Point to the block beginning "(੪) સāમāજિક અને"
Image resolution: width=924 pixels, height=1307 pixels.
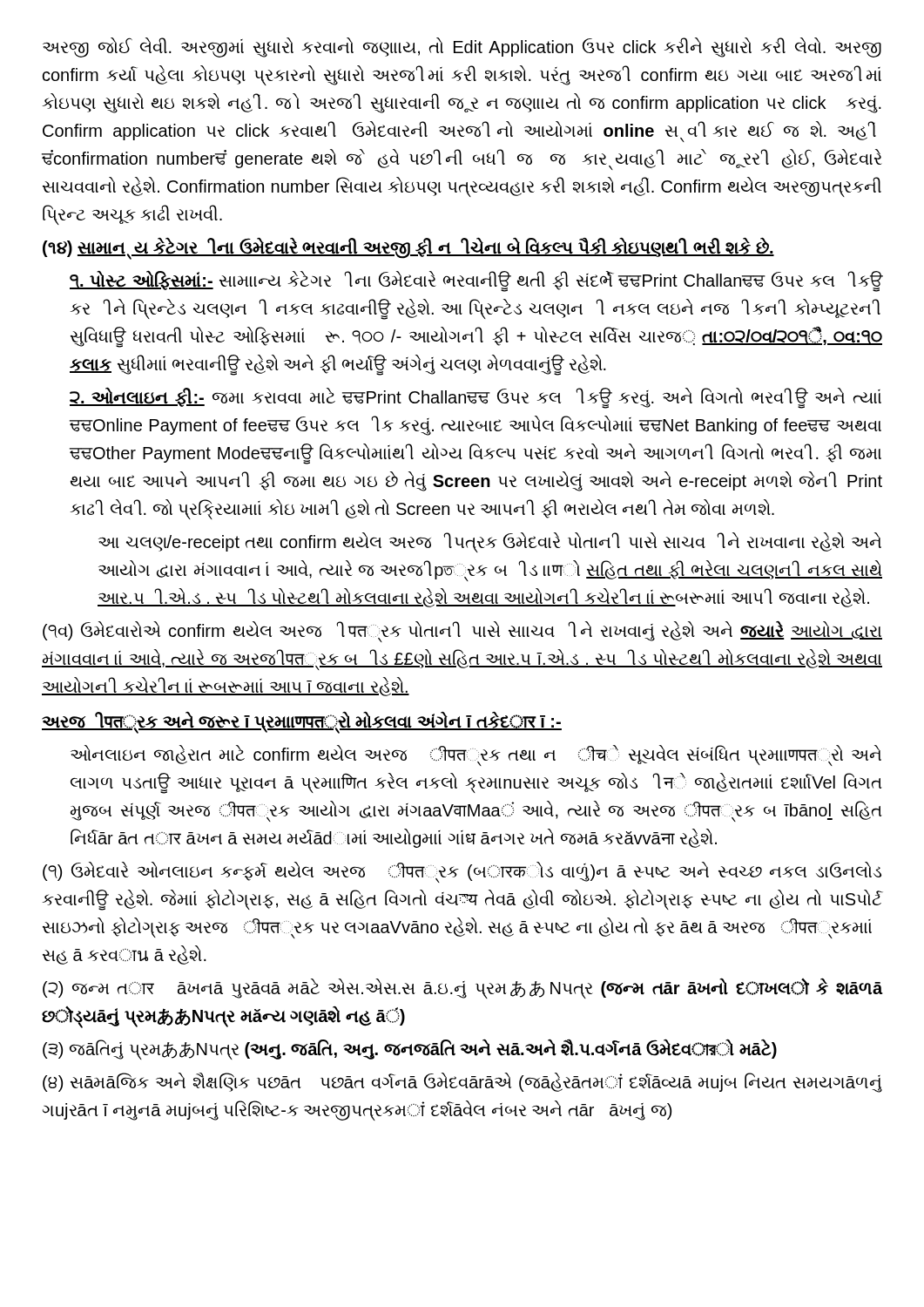(x=462, y=1096)
